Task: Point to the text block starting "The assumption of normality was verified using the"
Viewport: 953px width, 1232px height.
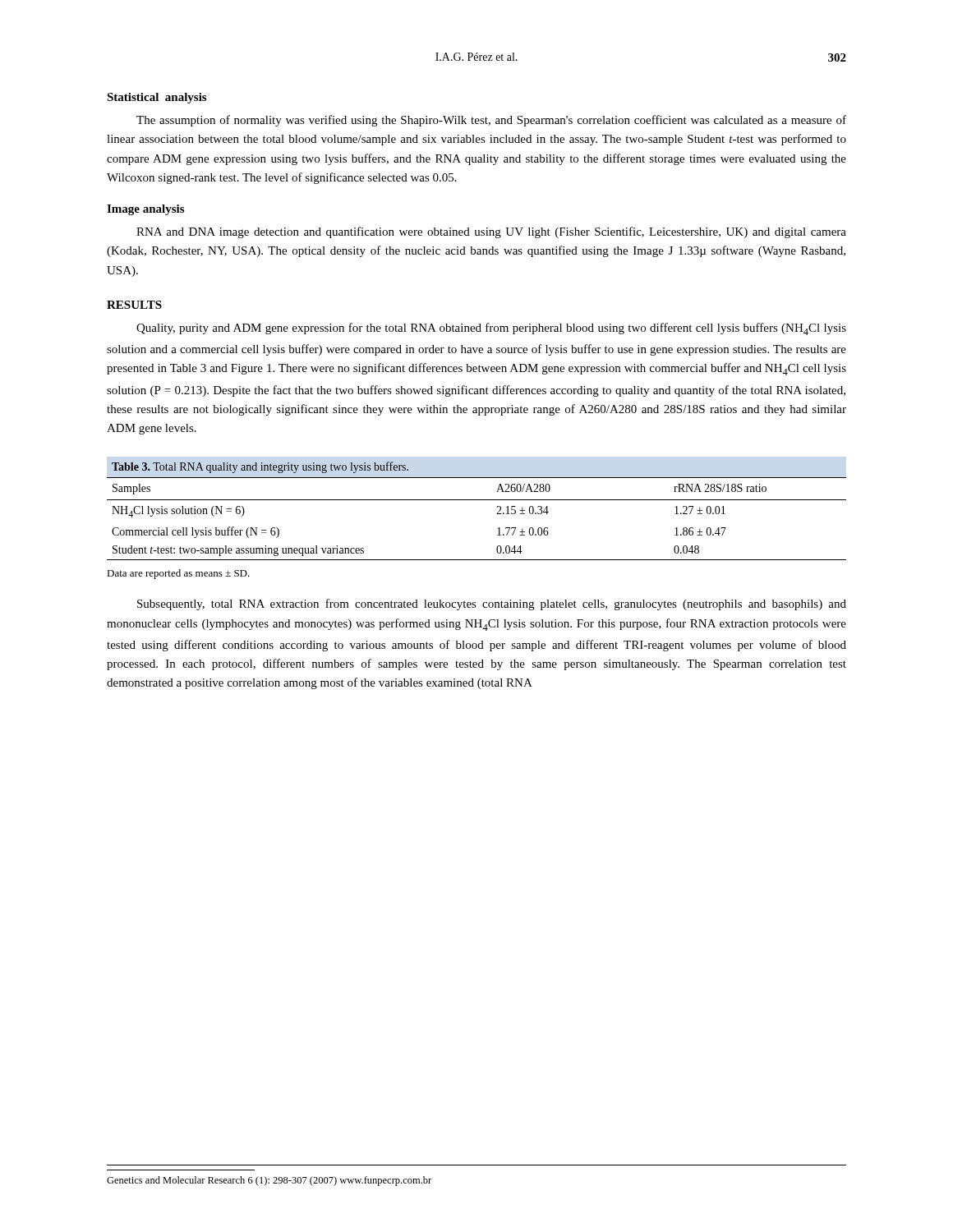Action: point(476,149)
